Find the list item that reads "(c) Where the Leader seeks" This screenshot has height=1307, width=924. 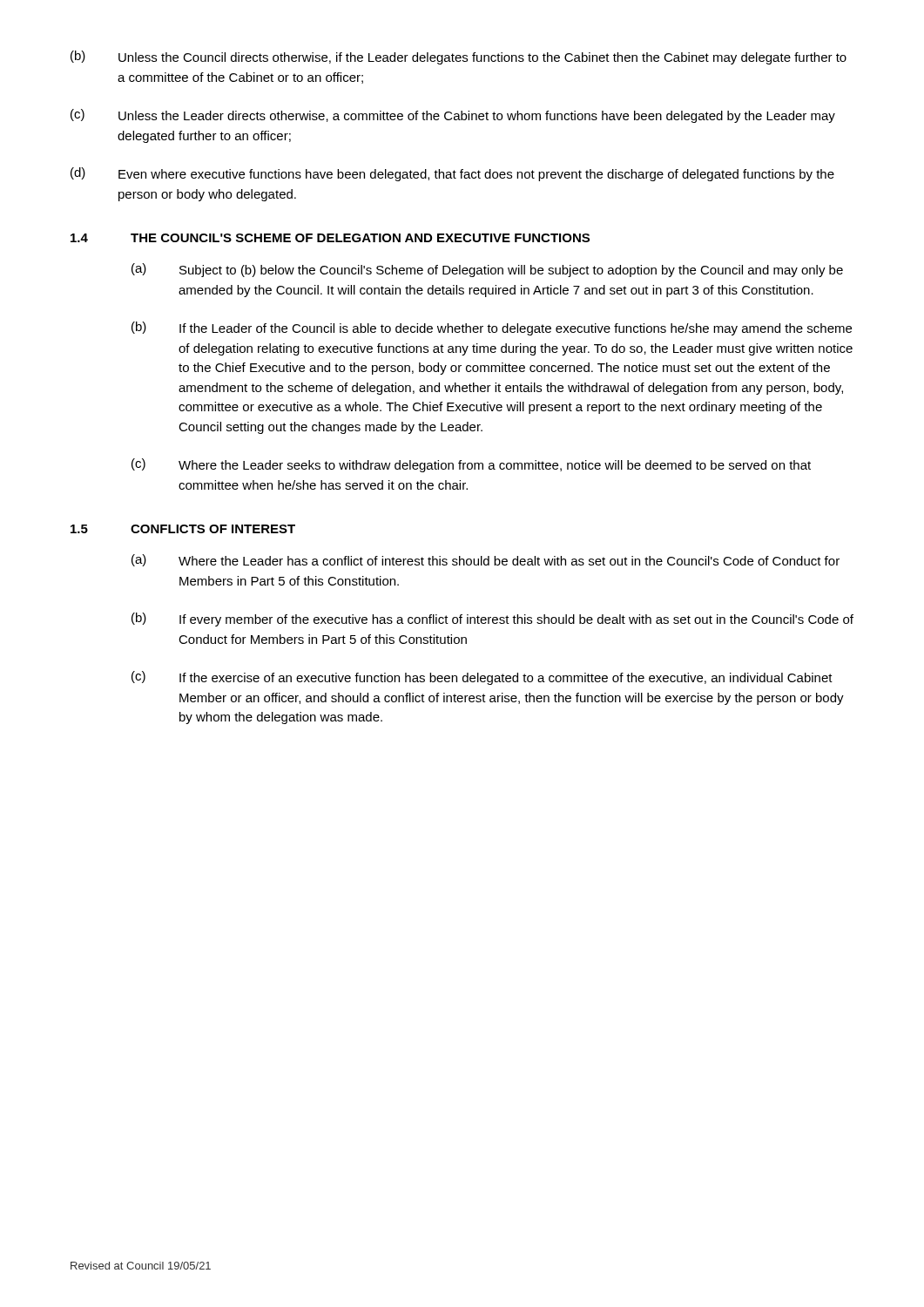[x=492, y=475]
